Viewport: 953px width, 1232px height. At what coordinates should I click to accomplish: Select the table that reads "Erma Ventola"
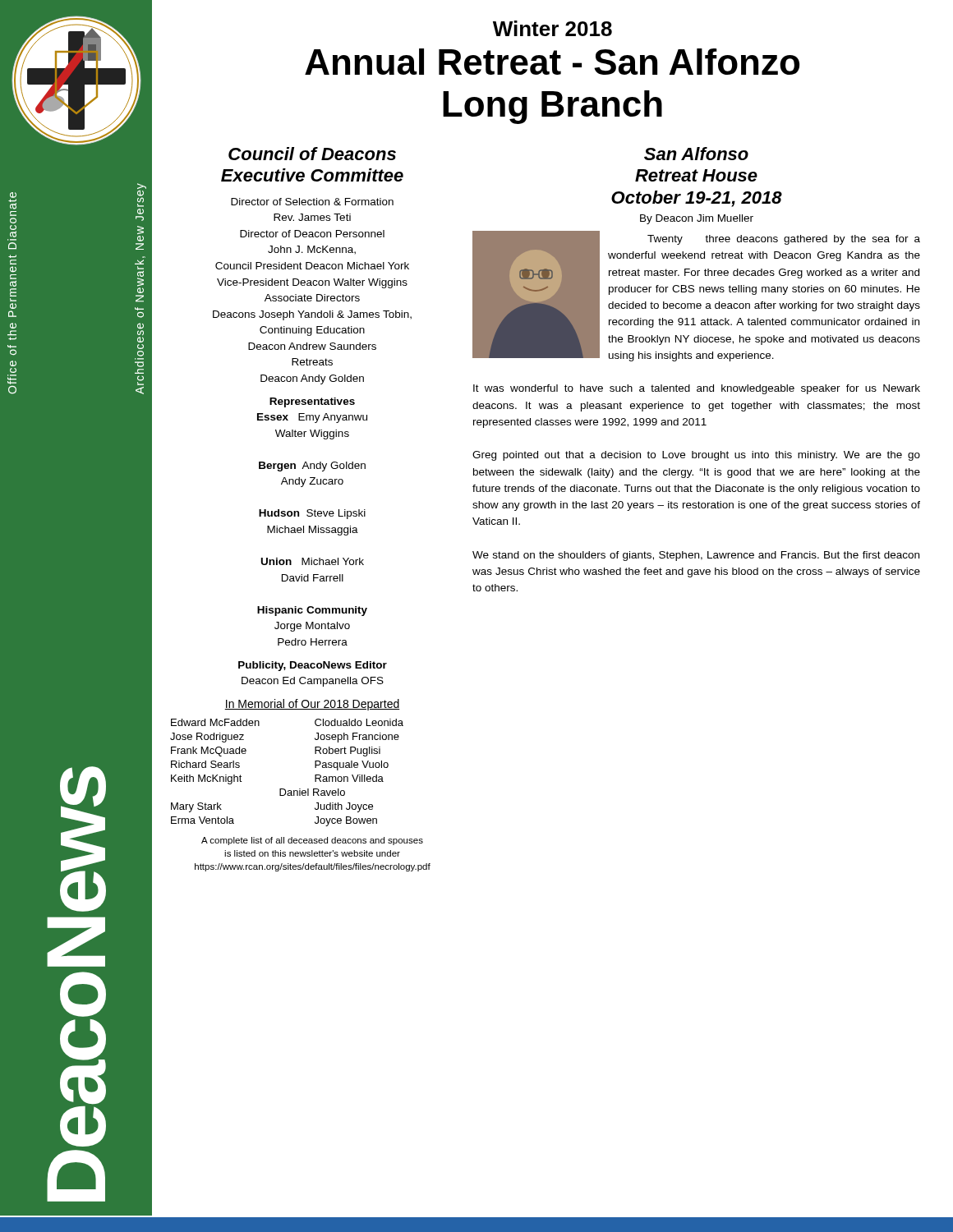tap(312, 771)
